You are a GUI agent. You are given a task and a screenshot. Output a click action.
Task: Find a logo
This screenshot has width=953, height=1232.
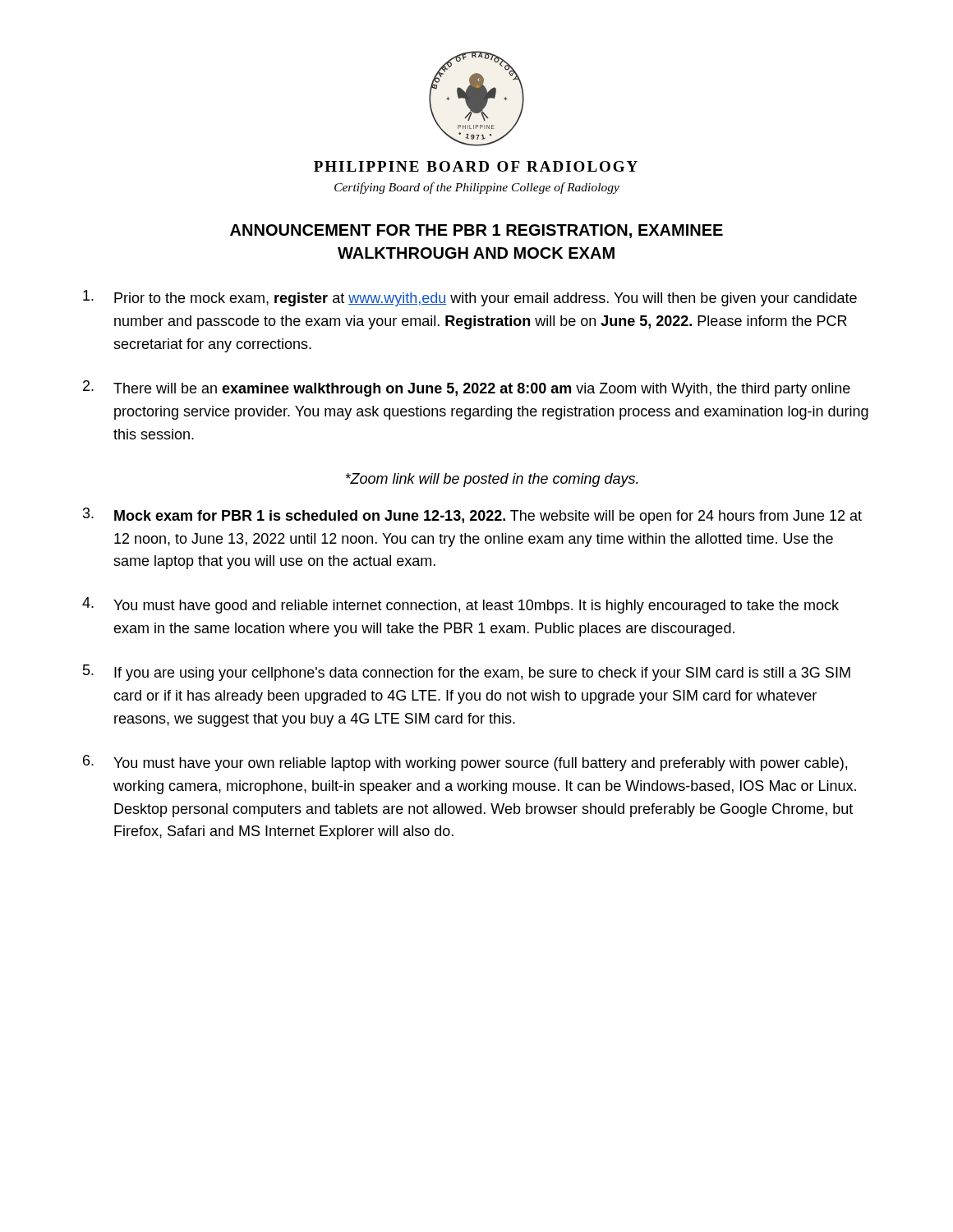pos(476,123)
